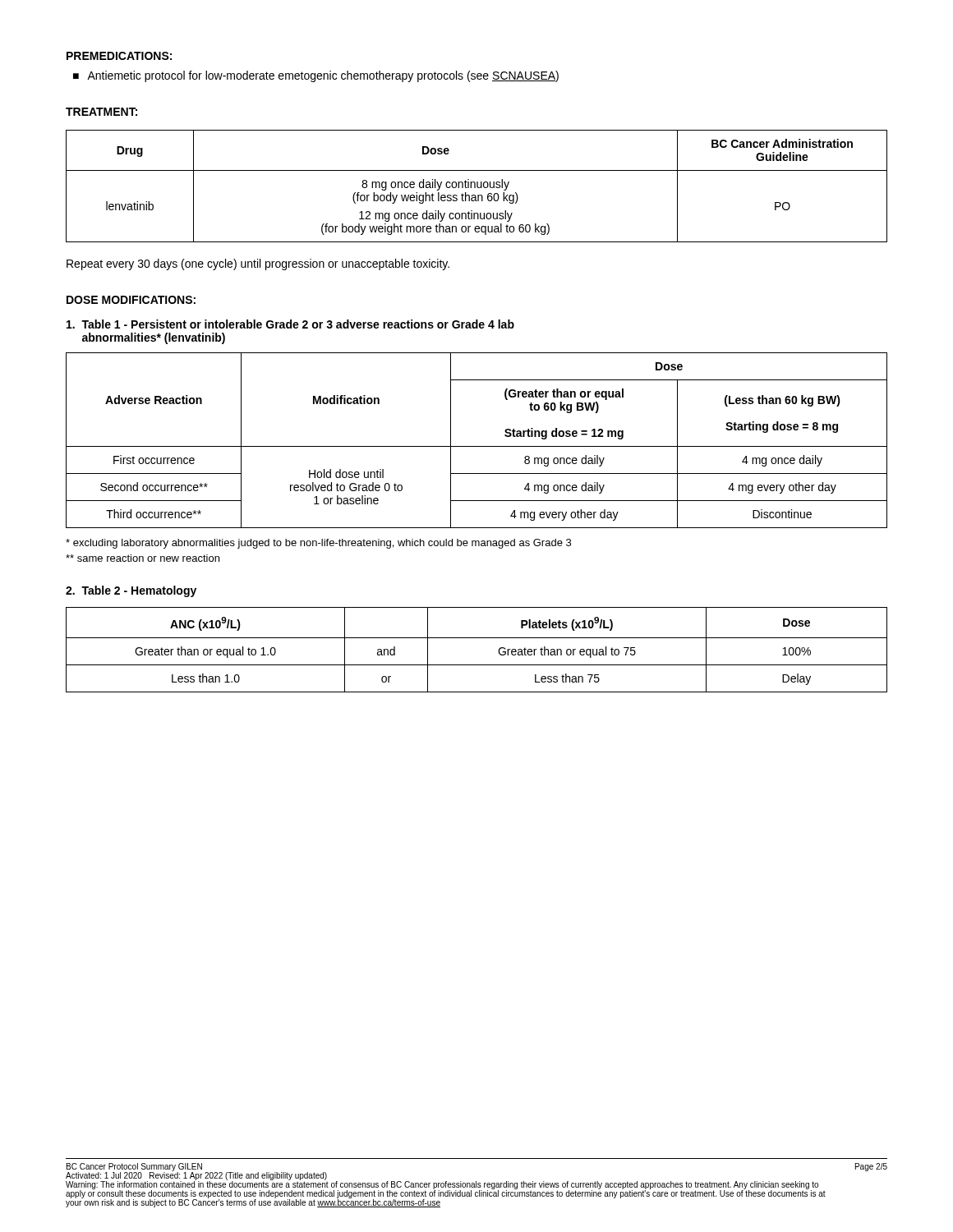Click on the text starting "excluding laboratory abnormalities judged to be"

click(319, 542)
